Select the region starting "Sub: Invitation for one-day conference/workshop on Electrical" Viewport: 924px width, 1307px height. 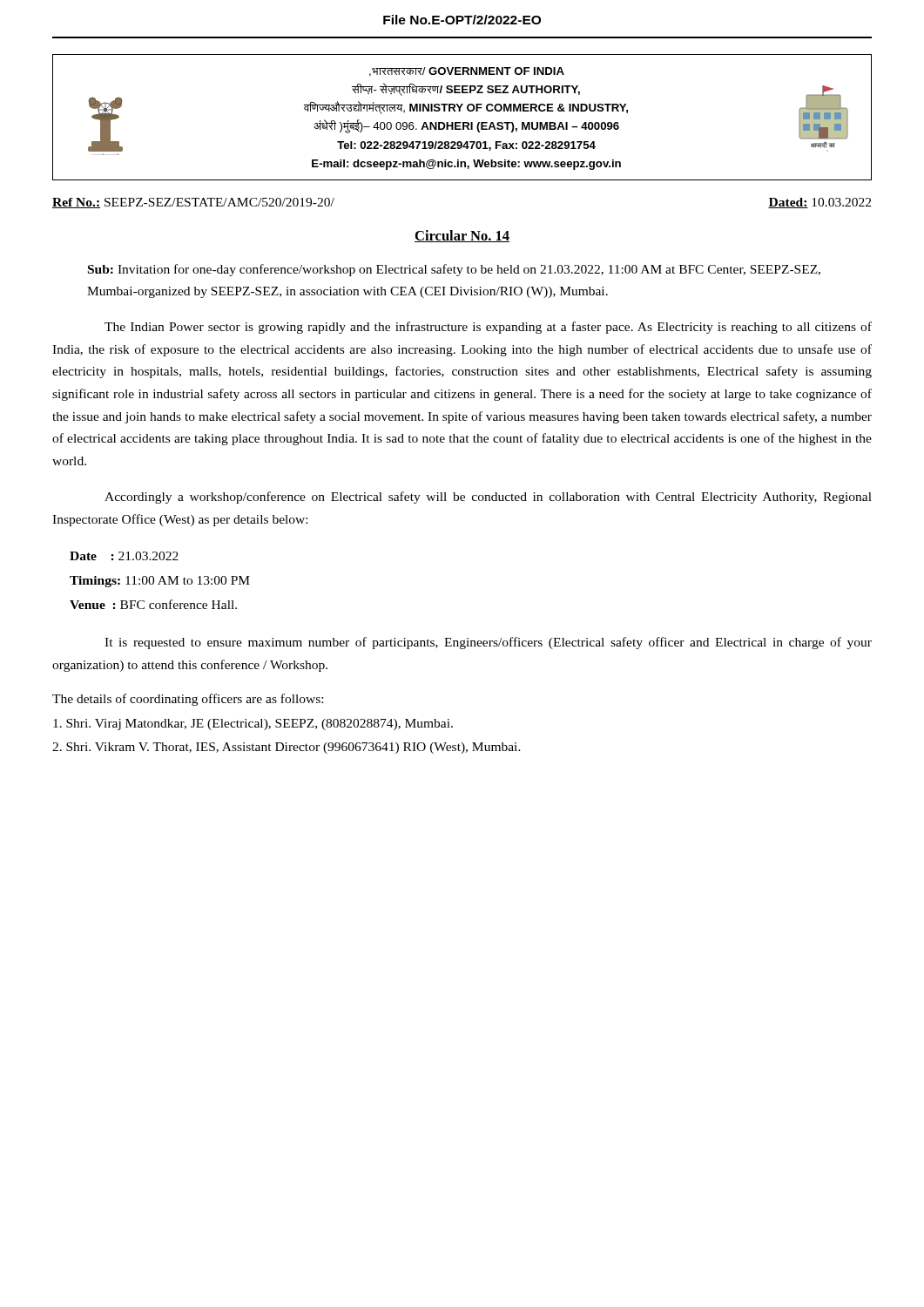coord(454,279)
